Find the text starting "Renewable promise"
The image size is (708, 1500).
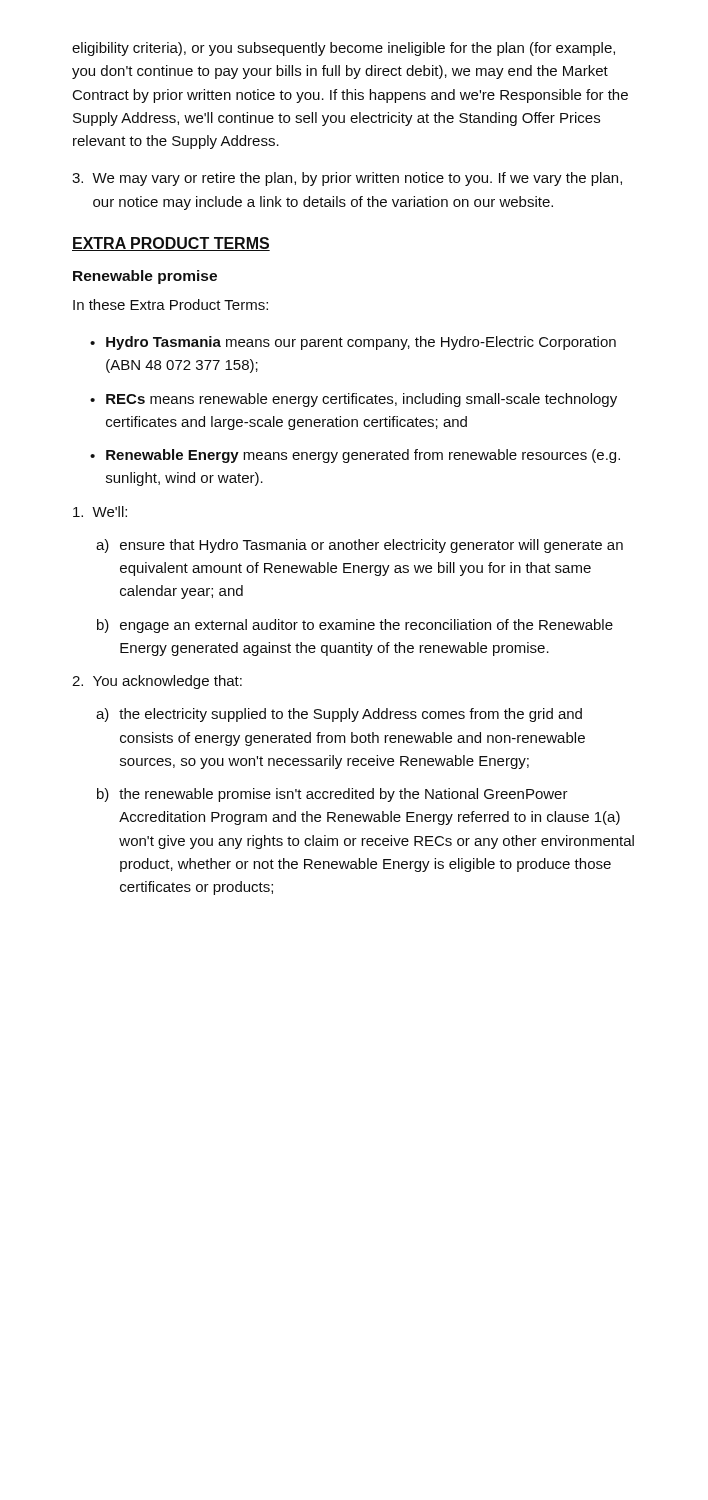(145, 275)
